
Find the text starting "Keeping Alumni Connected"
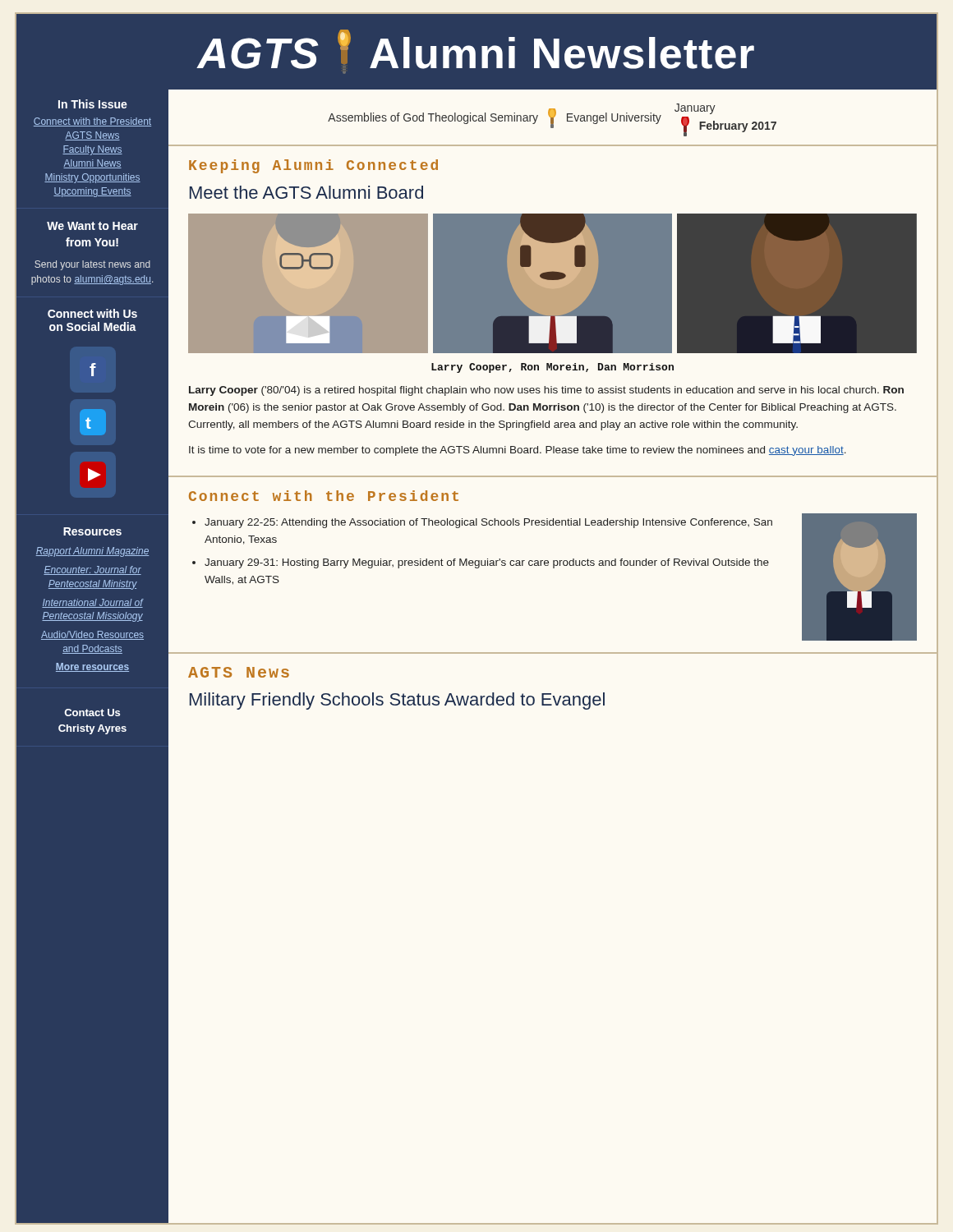tap(314, 166)
